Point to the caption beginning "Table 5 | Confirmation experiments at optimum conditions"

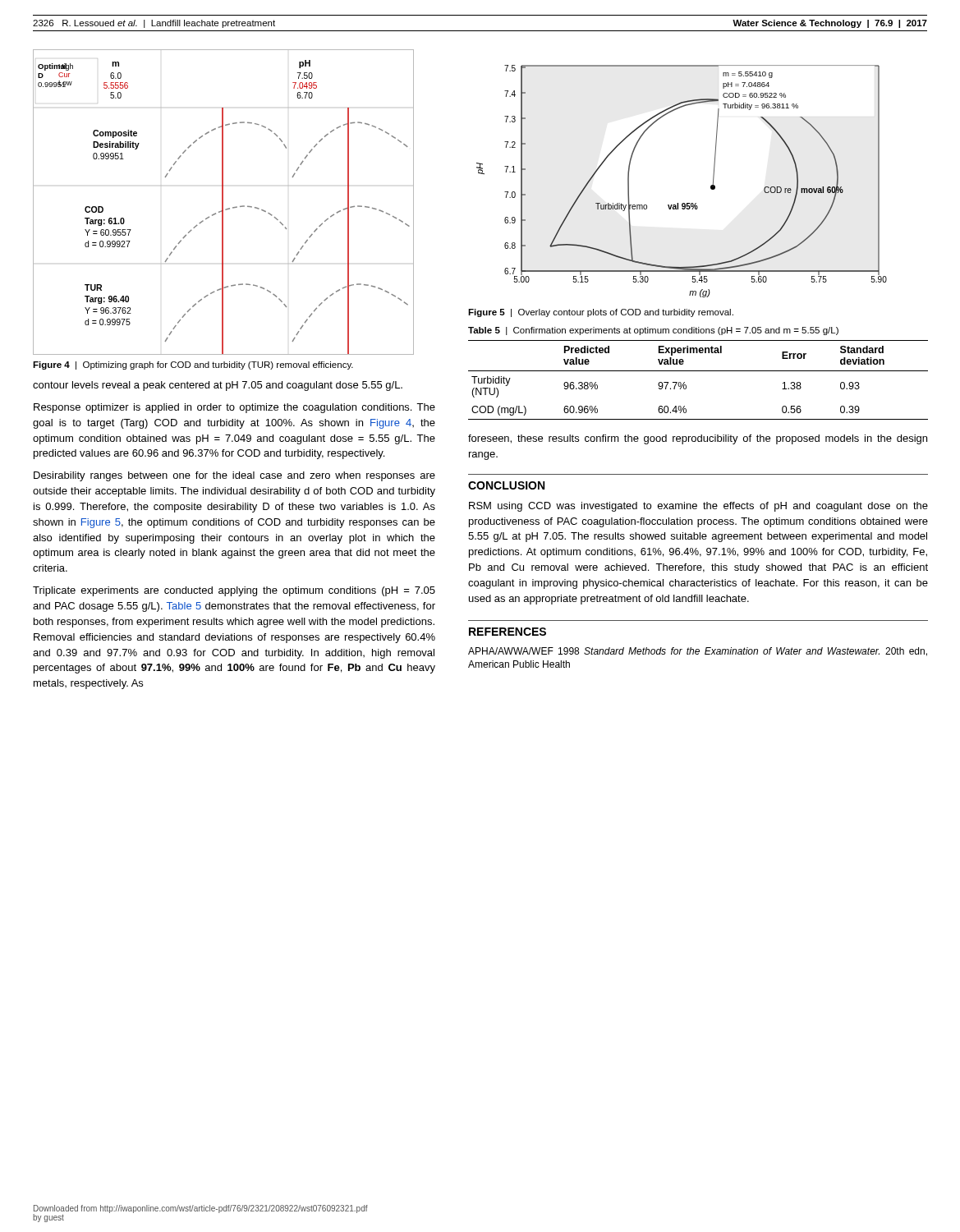click(x=653, y=330)
